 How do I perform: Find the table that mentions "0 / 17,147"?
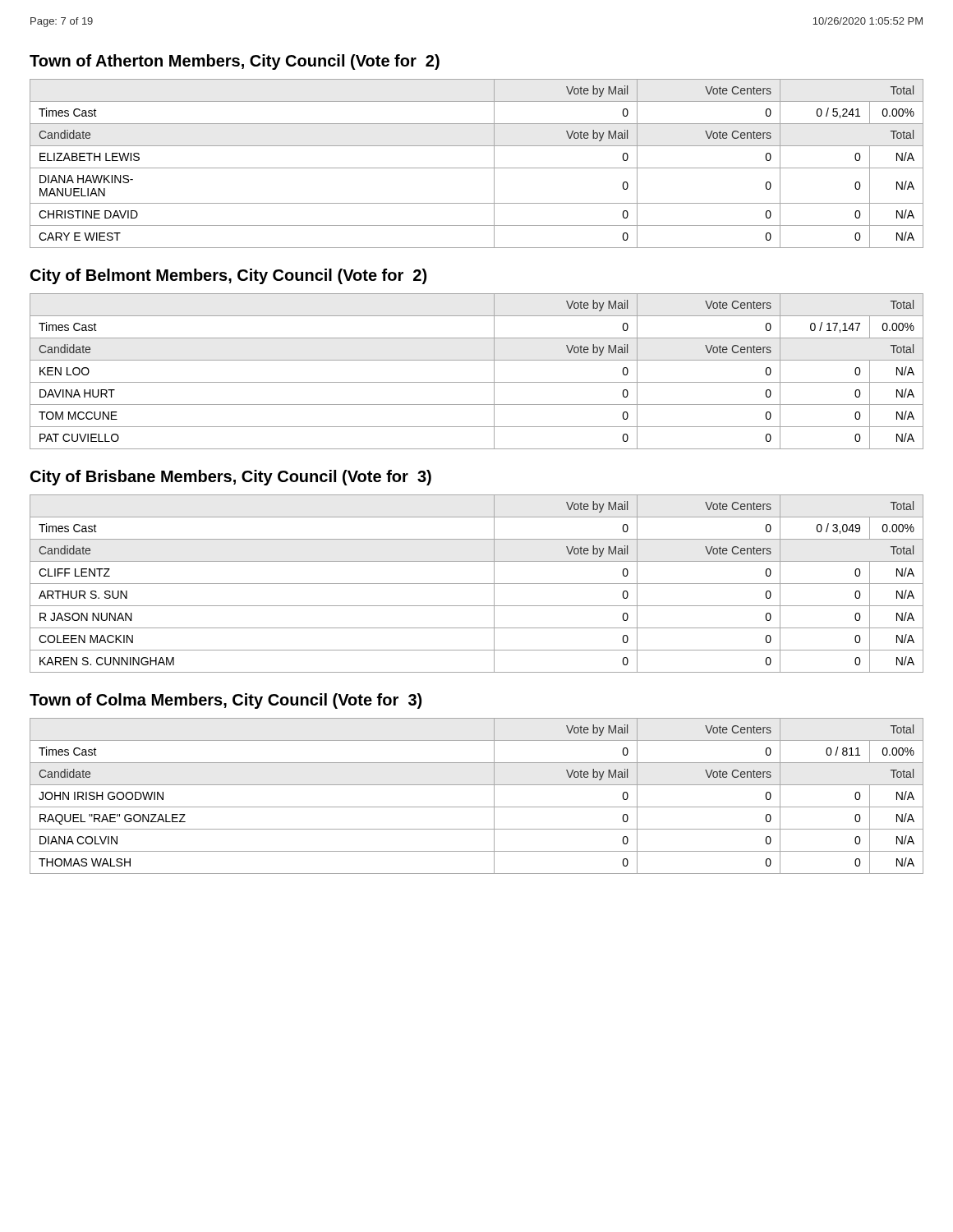476,371
